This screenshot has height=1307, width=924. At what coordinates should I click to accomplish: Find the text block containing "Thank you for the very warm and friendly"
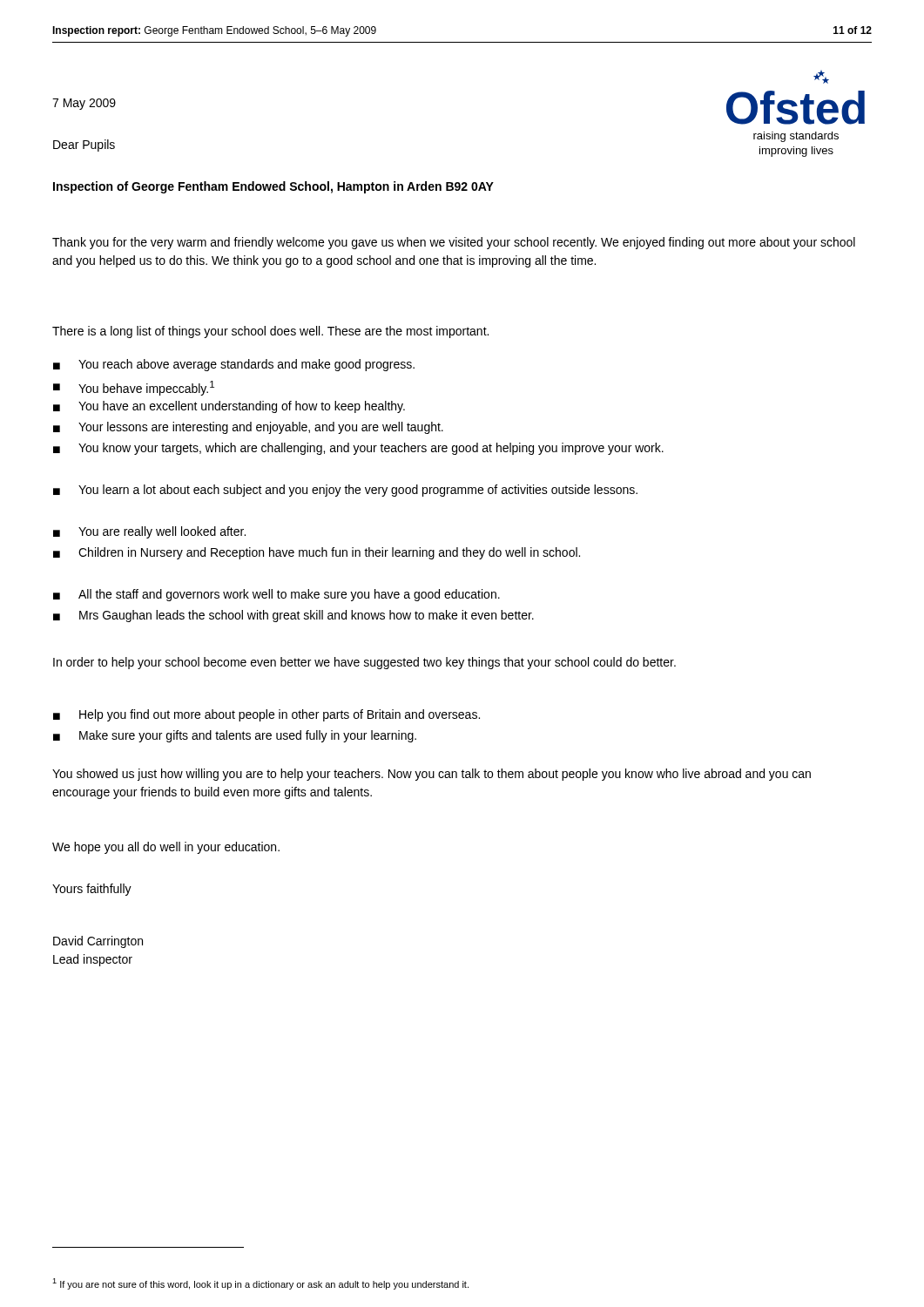[x=454, y=251]
